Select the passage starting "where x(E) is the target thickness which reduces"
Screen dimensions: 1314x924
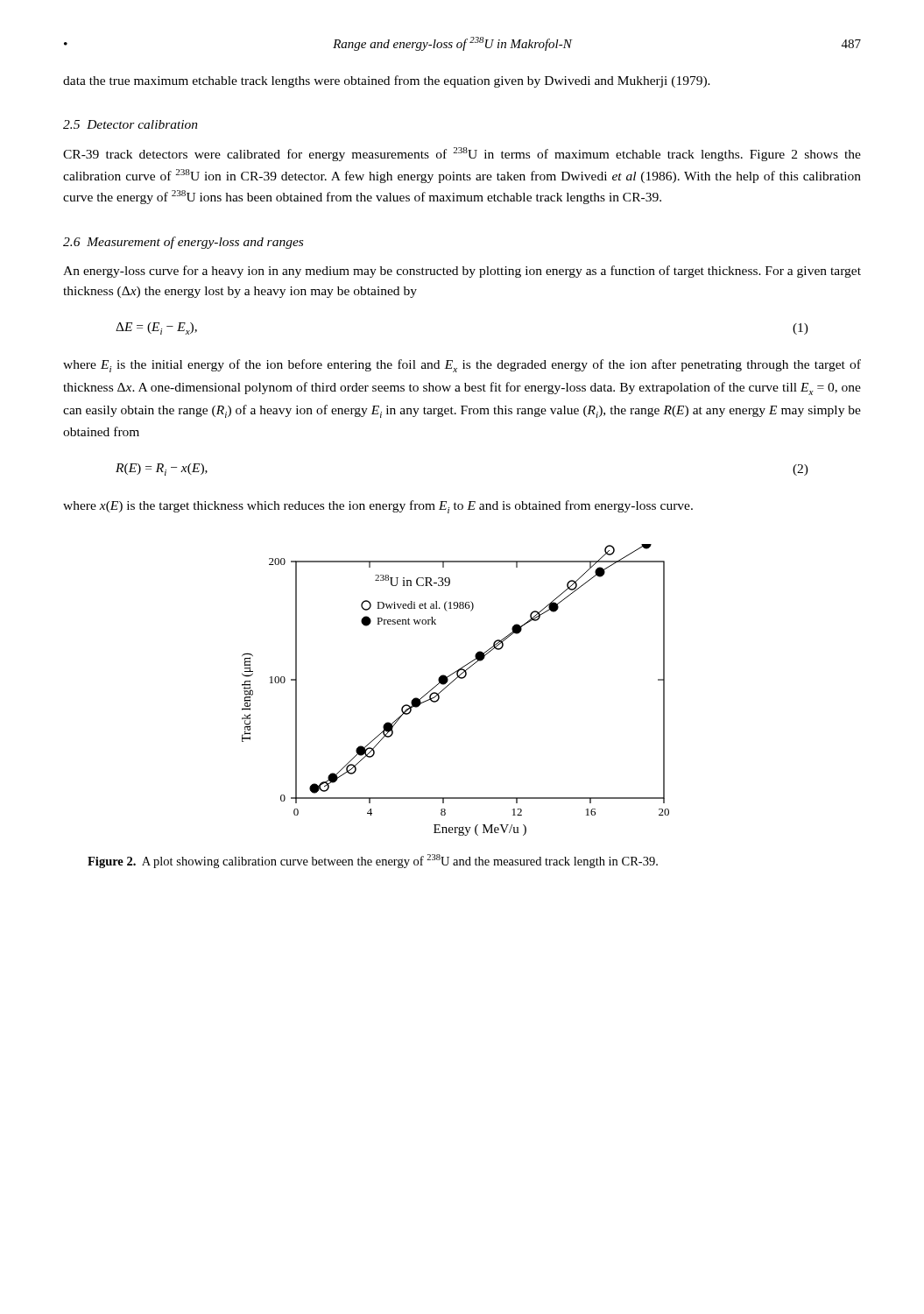coord(378,506)
